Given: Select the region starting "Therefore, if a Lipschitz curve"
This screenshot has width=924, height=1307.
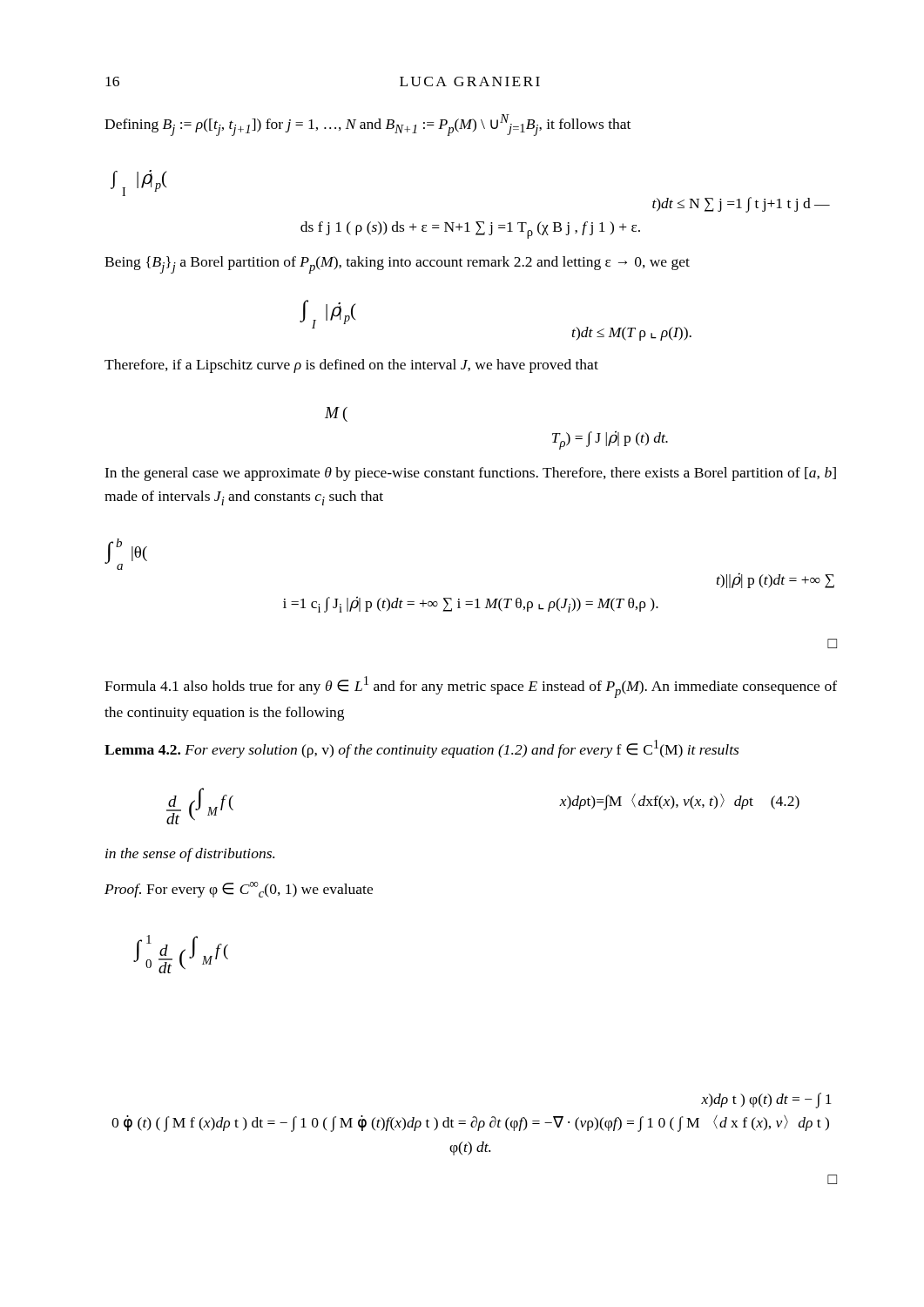Looking at the screenshot, I should pos(351,365).
